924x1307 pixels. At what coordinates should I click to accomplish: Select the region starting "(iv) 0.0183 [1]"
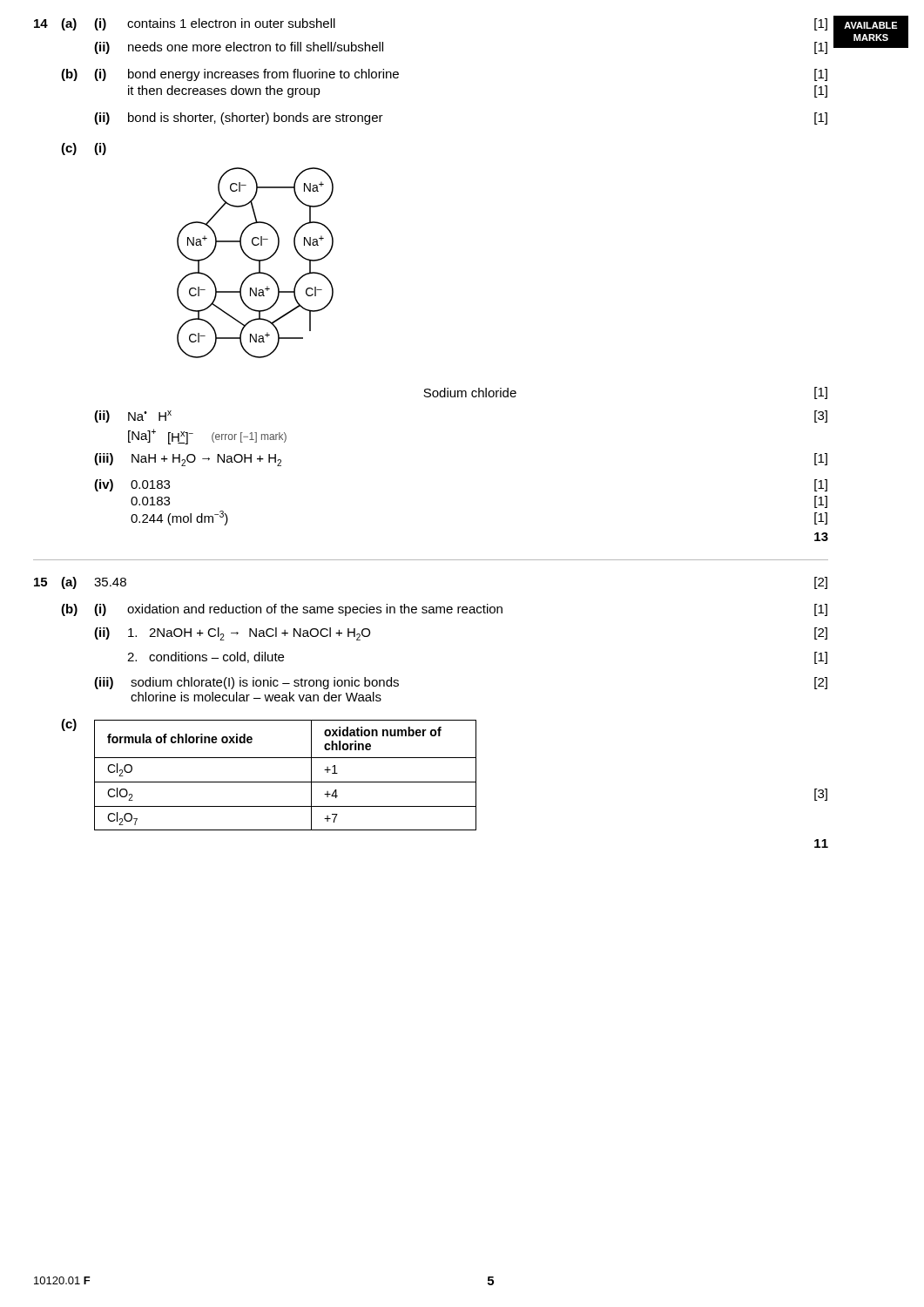pyautogui.click(x=153, y=485)
